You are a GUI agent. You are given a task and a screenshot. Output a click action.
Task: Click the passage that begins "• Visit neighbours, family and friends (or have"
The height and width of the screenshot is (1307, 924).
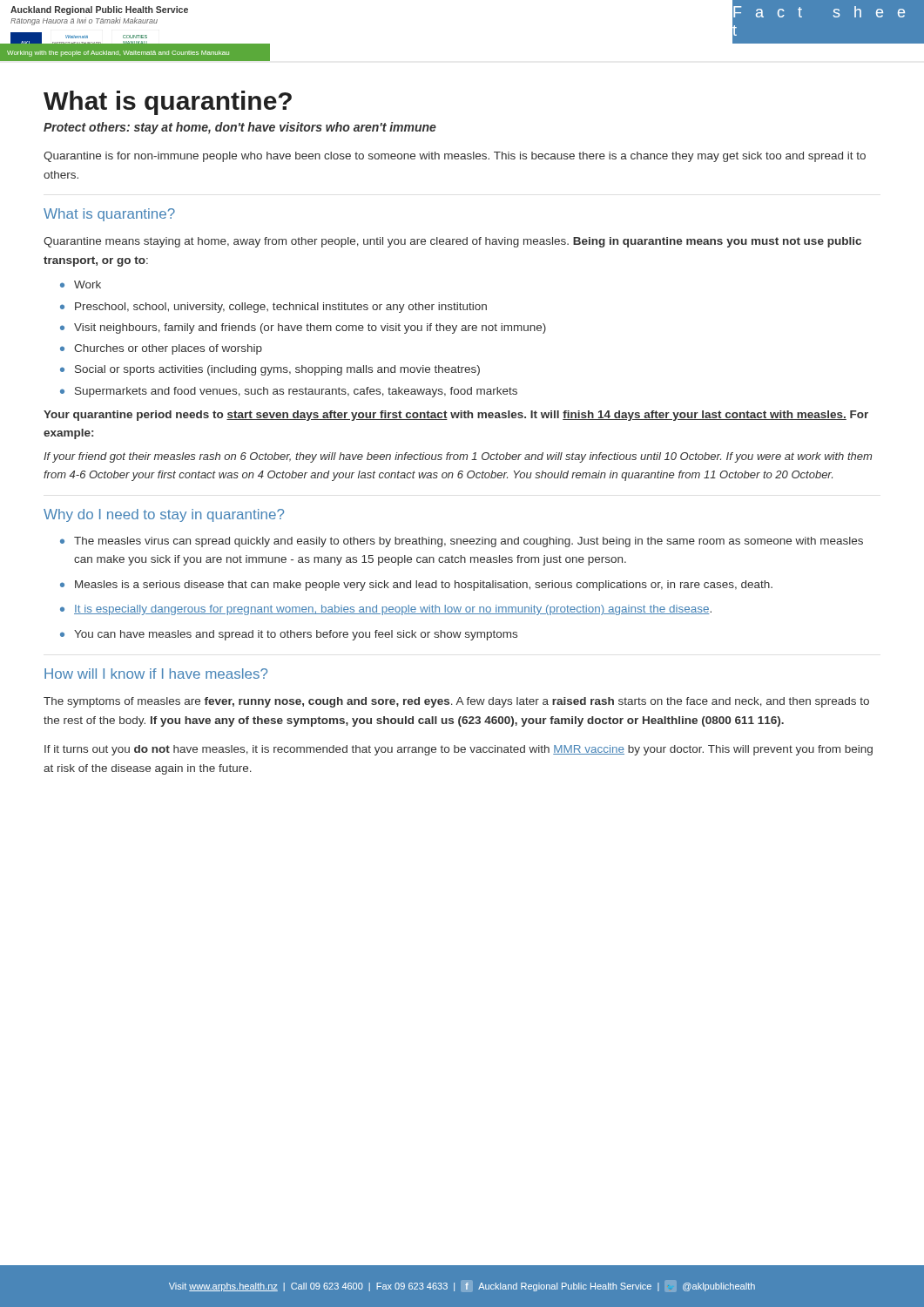pyautogui.click(x=303, y=328)
